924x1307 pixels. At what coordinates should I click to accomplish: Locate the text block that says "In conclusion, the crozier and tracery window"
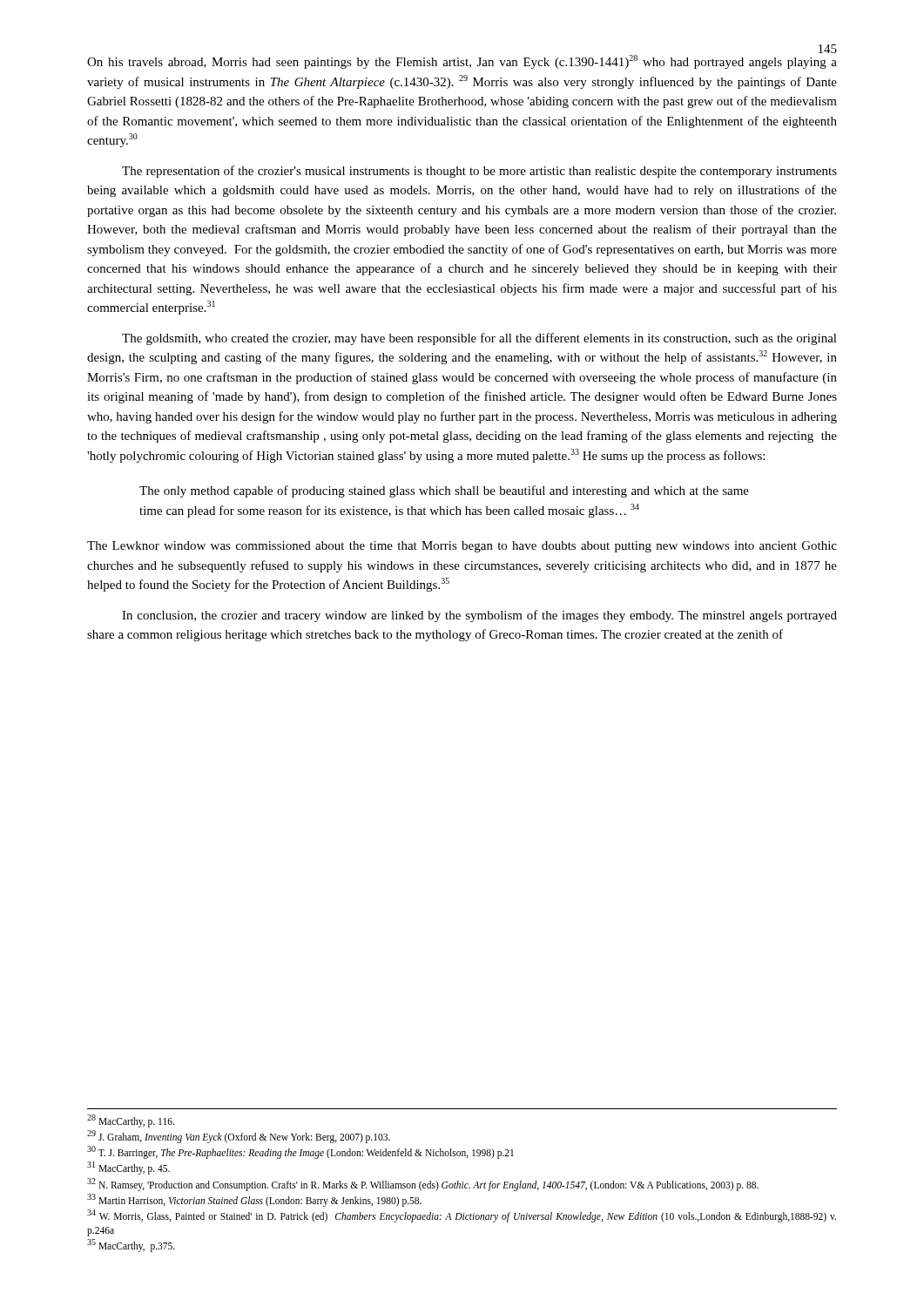[x=462, y=625]
